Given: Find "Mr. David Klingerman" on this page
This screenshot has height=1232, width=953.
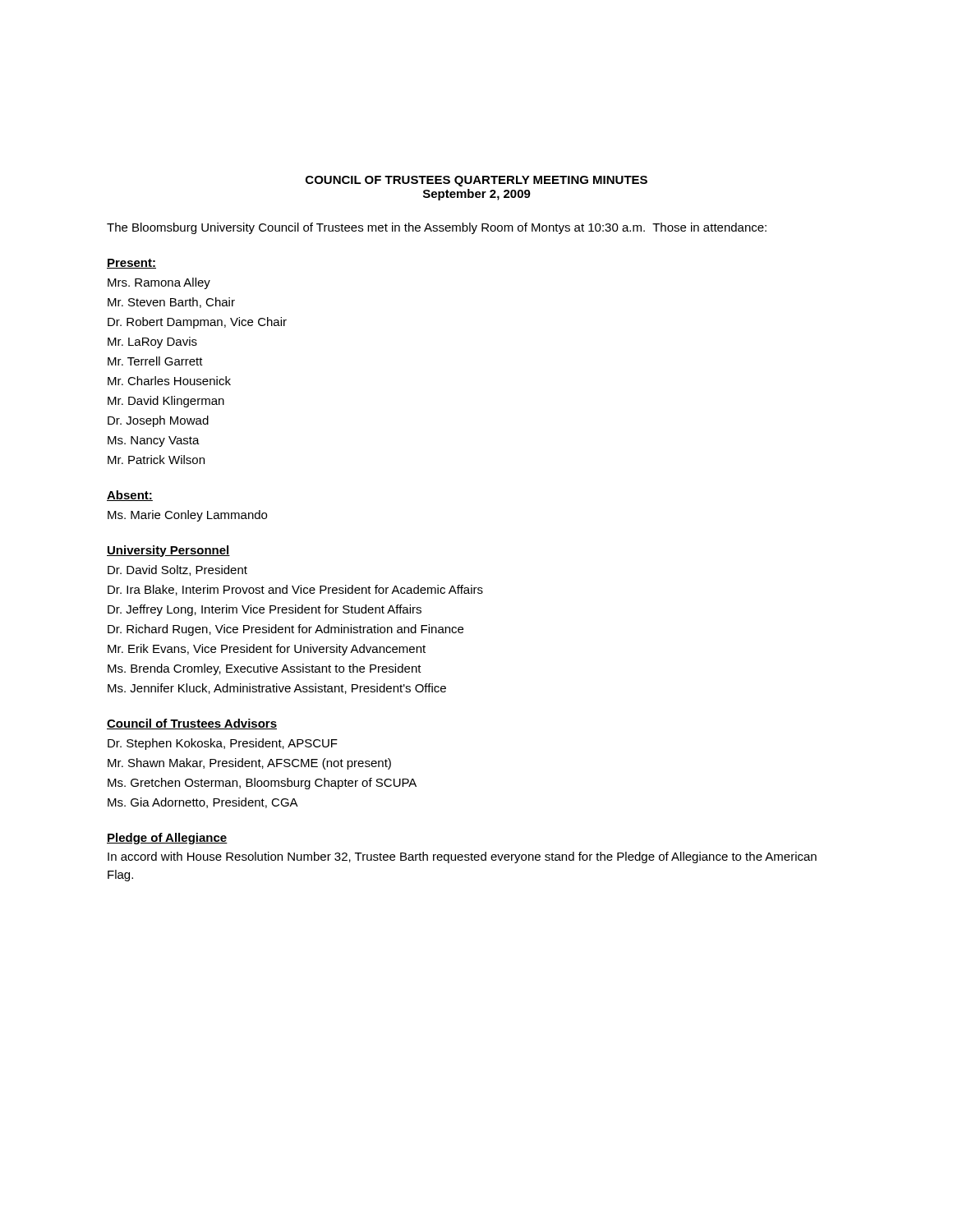Looking at the screenshot, I should pyautogui.click(x=166, y=400).
